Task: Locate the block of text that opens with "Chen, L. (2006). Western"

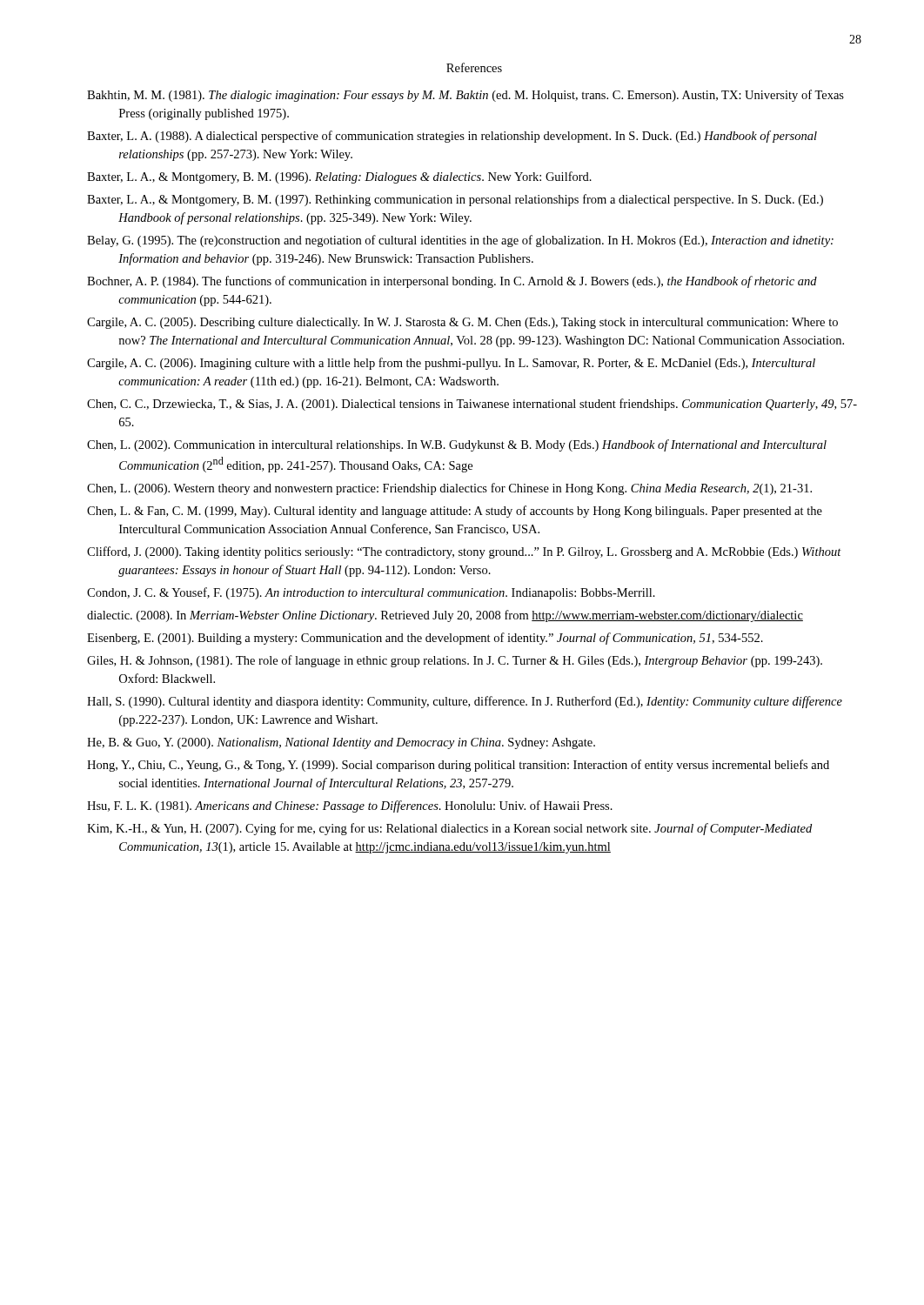Action: click(x=450, y=488)
